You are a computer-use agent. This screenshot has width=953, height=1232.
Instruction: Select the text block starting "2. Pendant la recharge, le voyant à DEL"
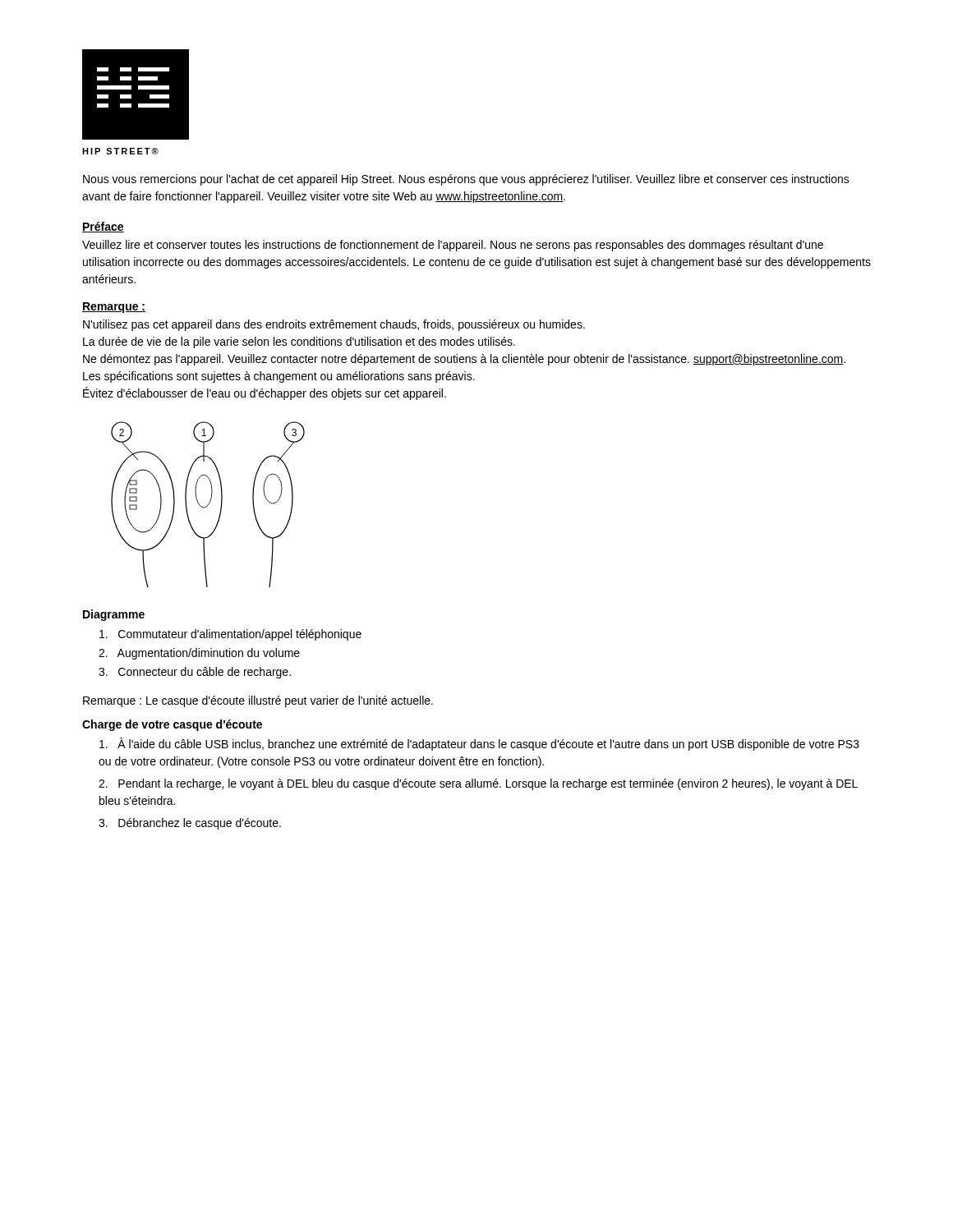pyautogui.click(x=478, y=792)
